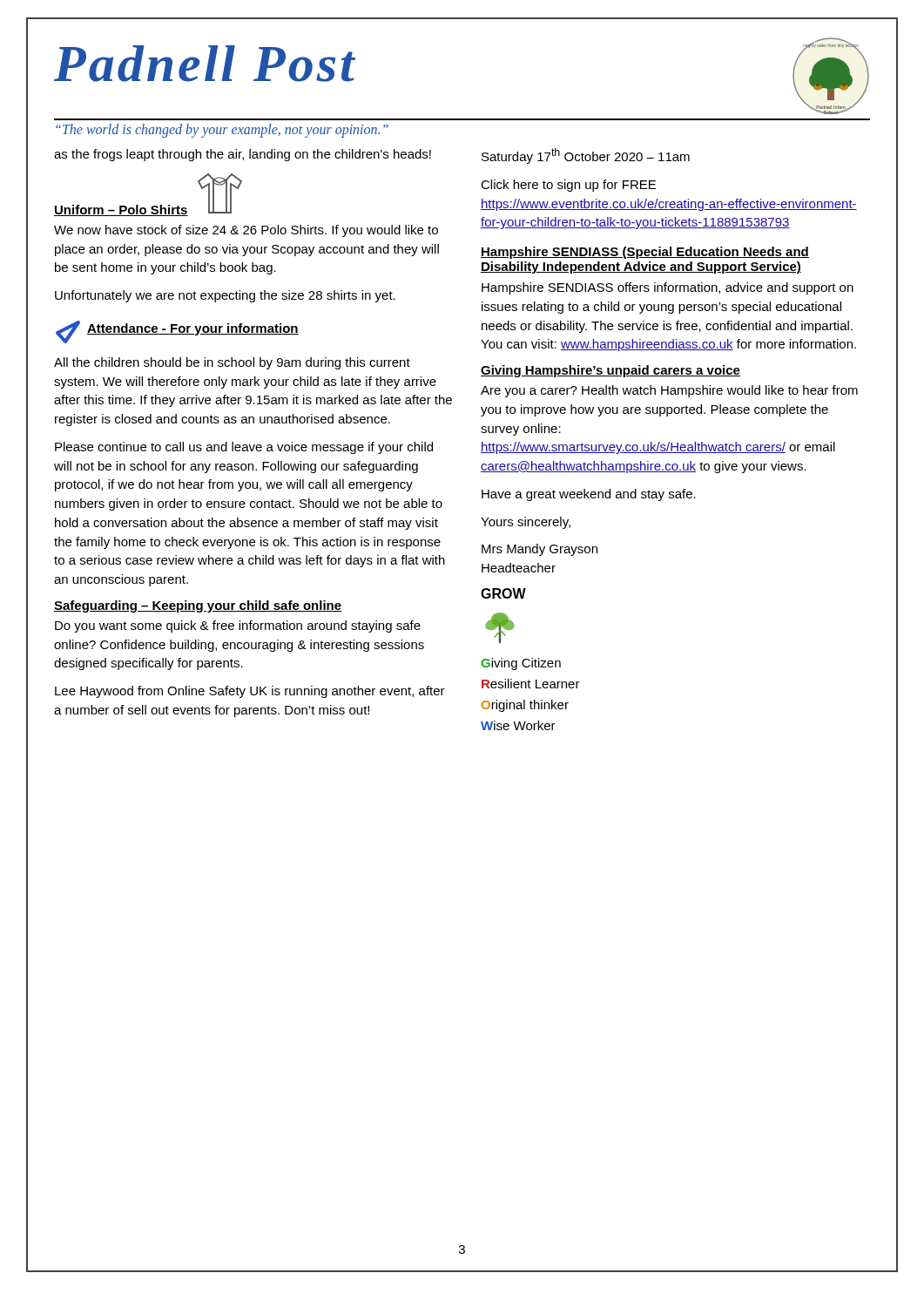Viewport: 924px width, 1307px height.
Task: Navigate to the text block starting "Attendance - For your information"
Action: click(193, 328)
